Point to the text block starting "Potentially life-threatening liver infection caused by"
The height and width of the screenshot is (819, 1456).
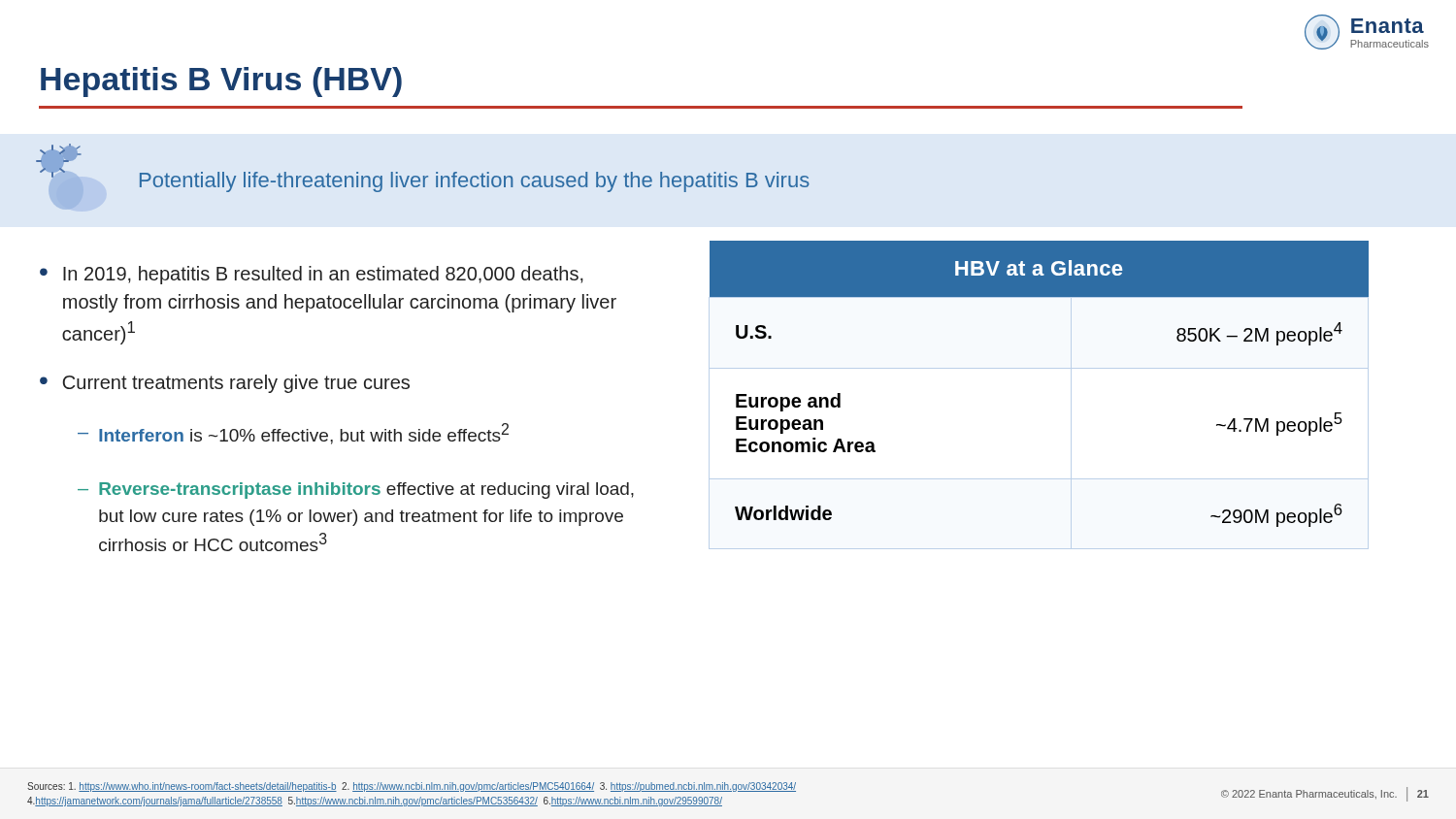click(x=422, y=181)
